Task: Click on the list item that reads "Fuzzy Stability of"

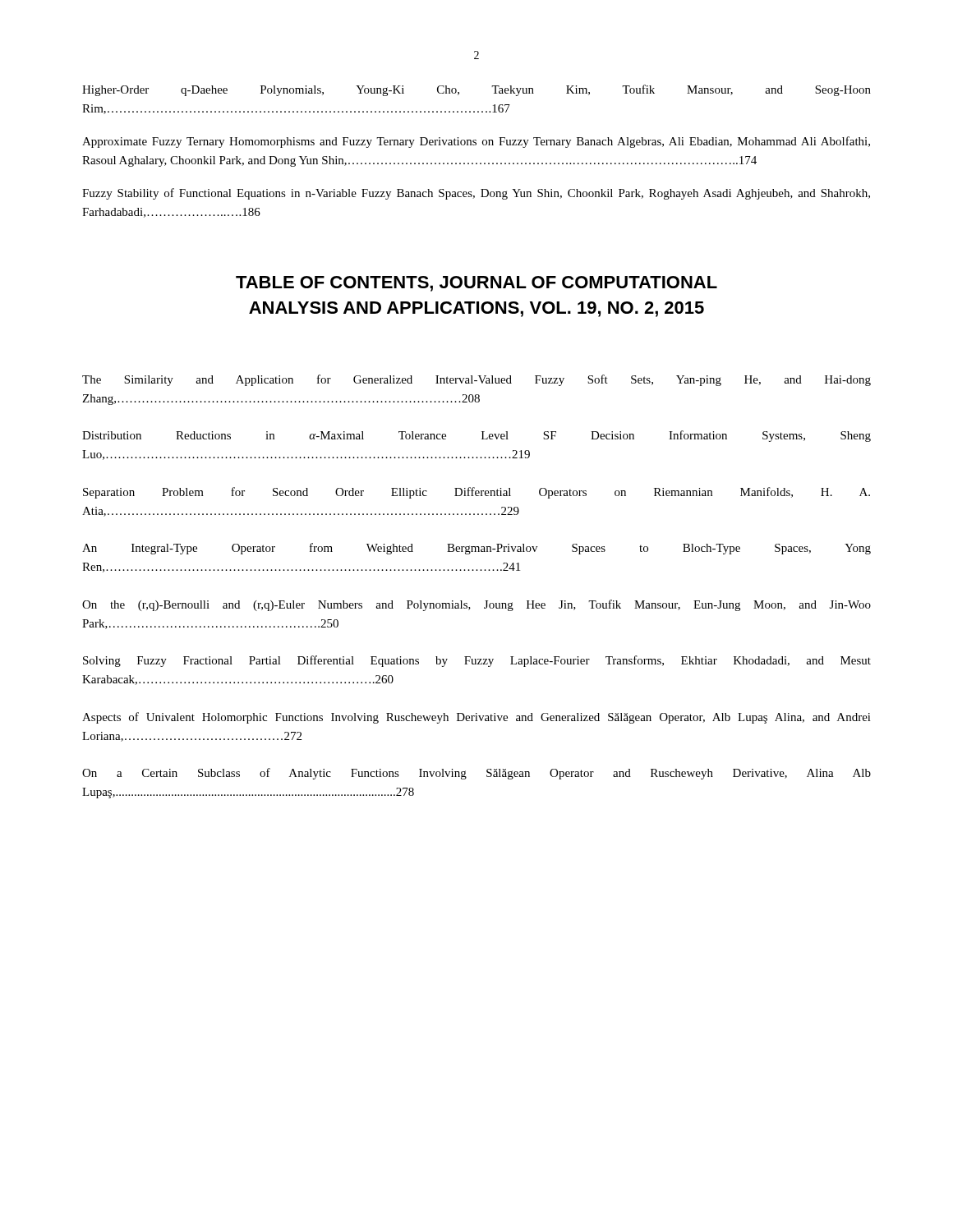Action: click(476, 202)
